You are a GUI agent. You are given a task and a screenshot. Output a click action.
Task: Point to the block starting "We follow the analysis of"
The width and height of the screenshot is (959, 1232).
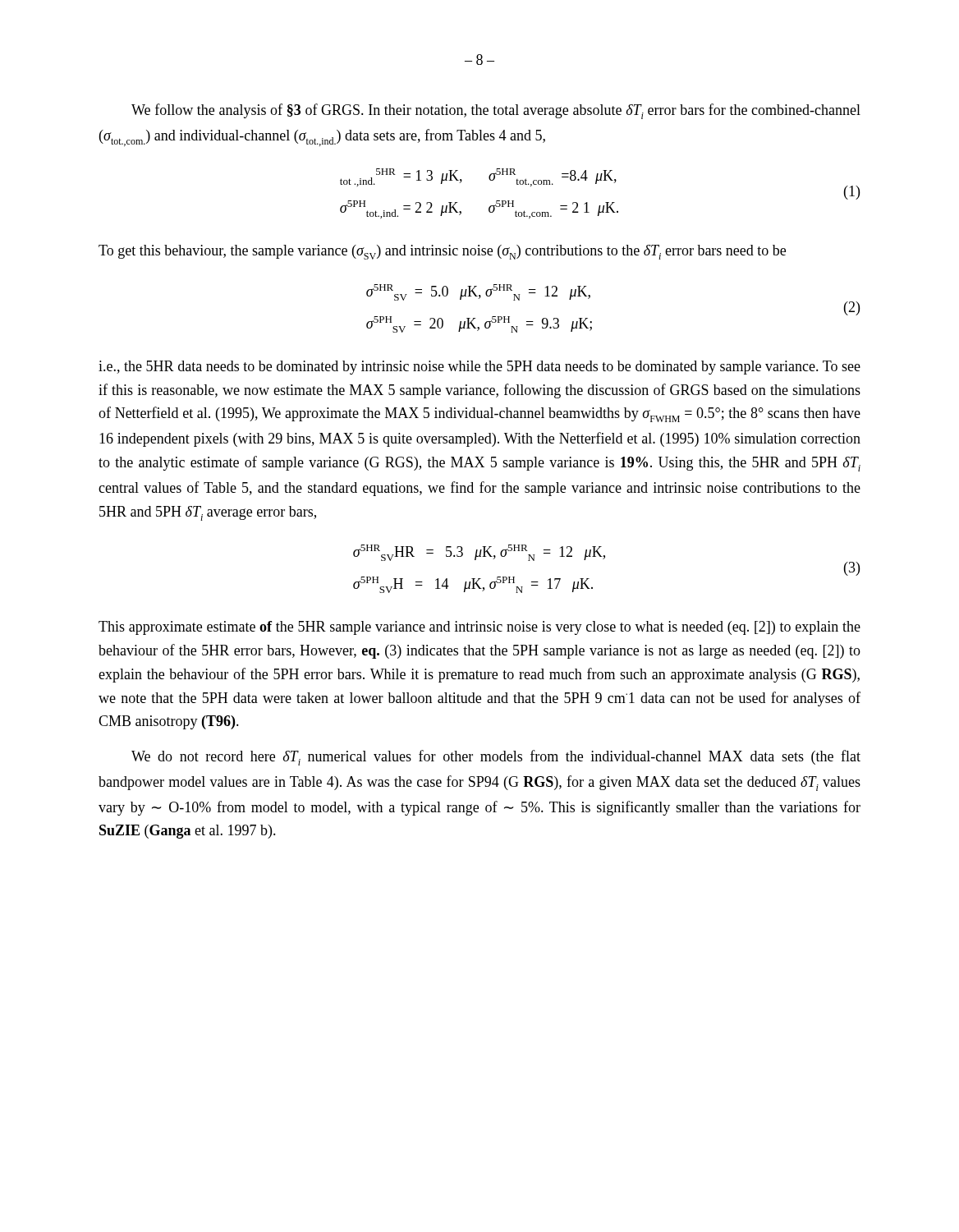480,124
